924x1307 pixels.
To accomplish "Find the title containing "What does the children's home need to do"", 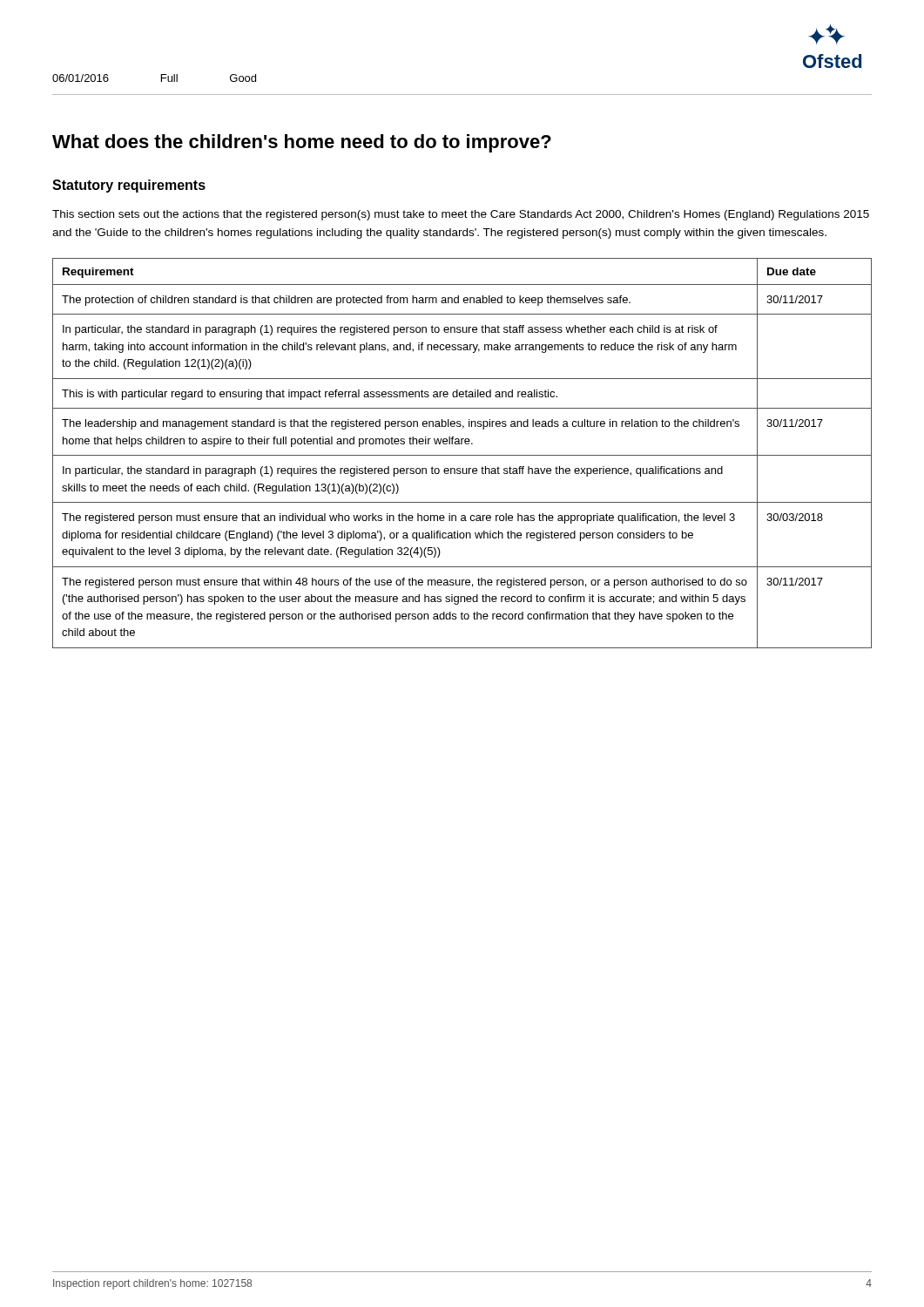I will 302,142.
